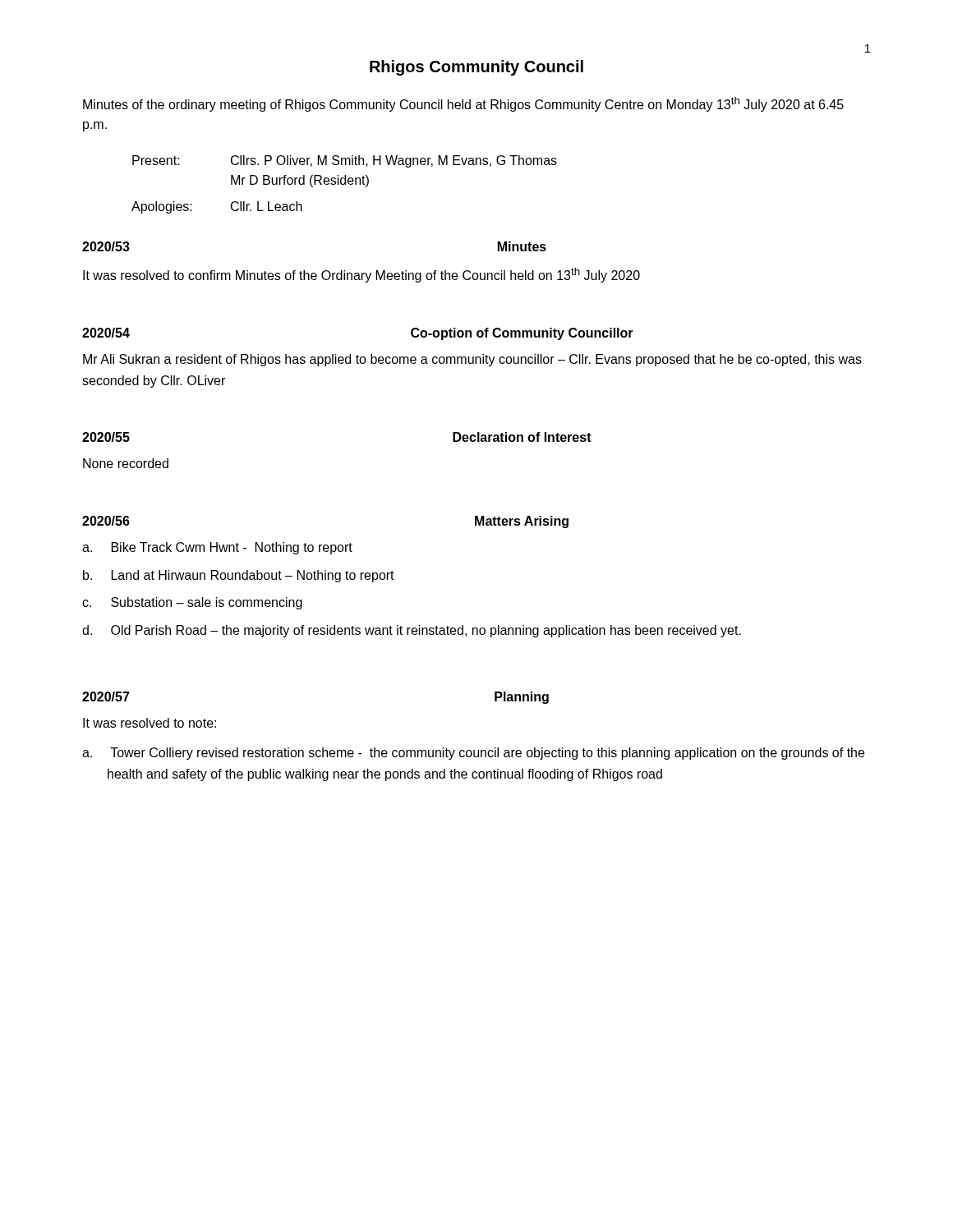Select the list item containing "b. Land at Hirwaun Roundabout"

(x=239, y=576)
